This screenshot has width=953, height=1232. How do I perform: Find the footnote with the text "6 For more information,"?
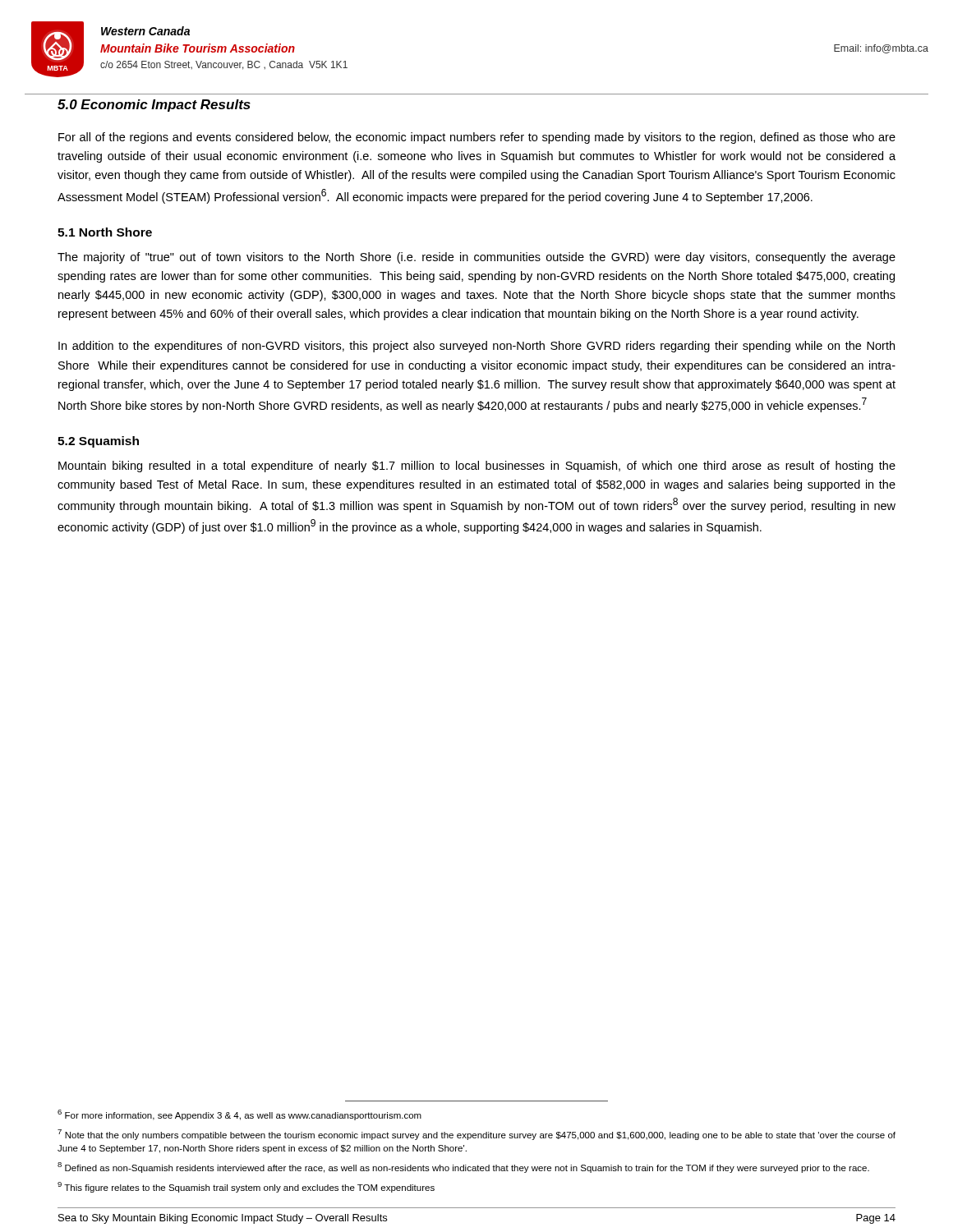pyautogui.click(x=240, y=1114)
